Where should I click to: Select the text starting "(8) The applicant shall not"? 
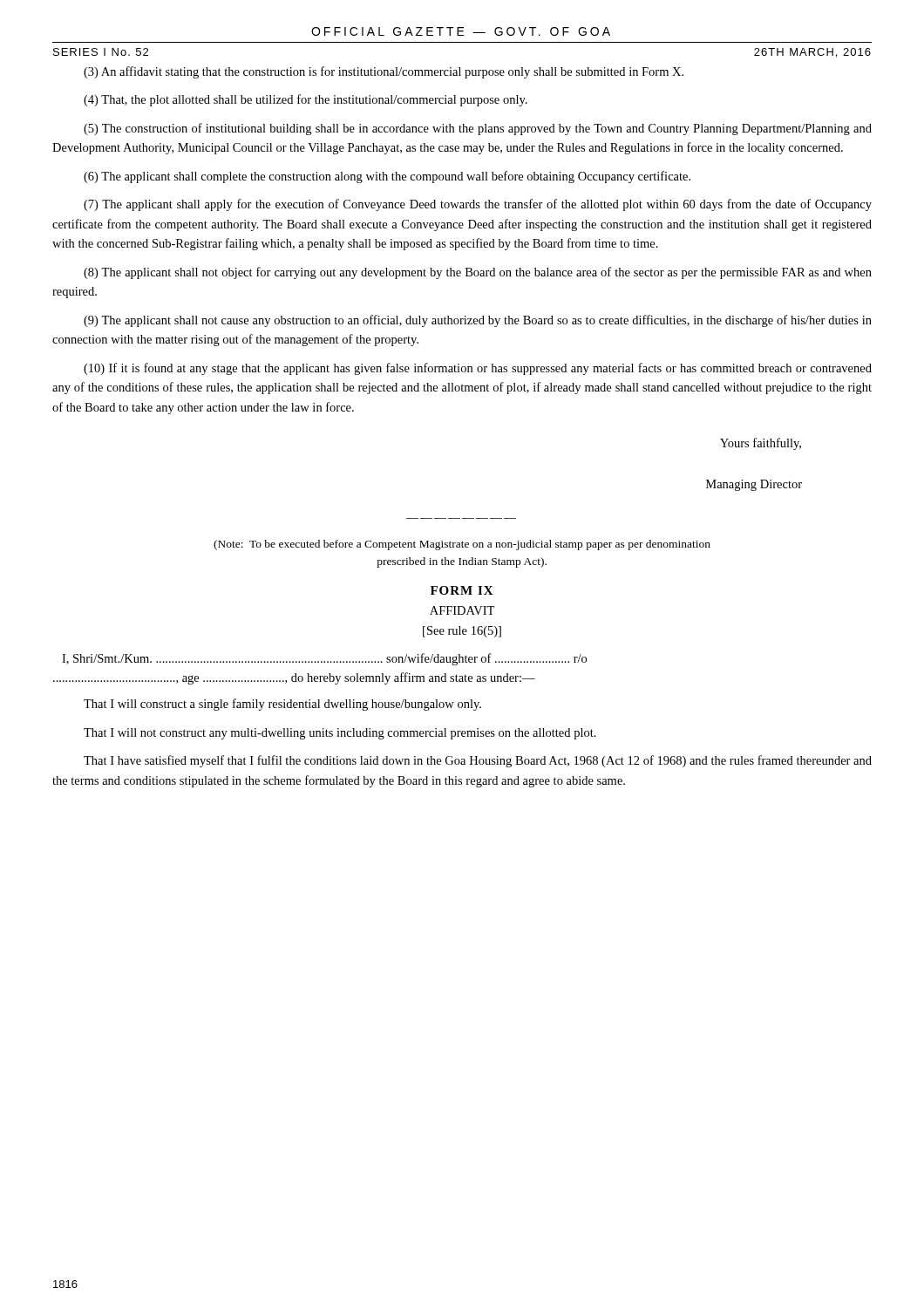[462, 282]
